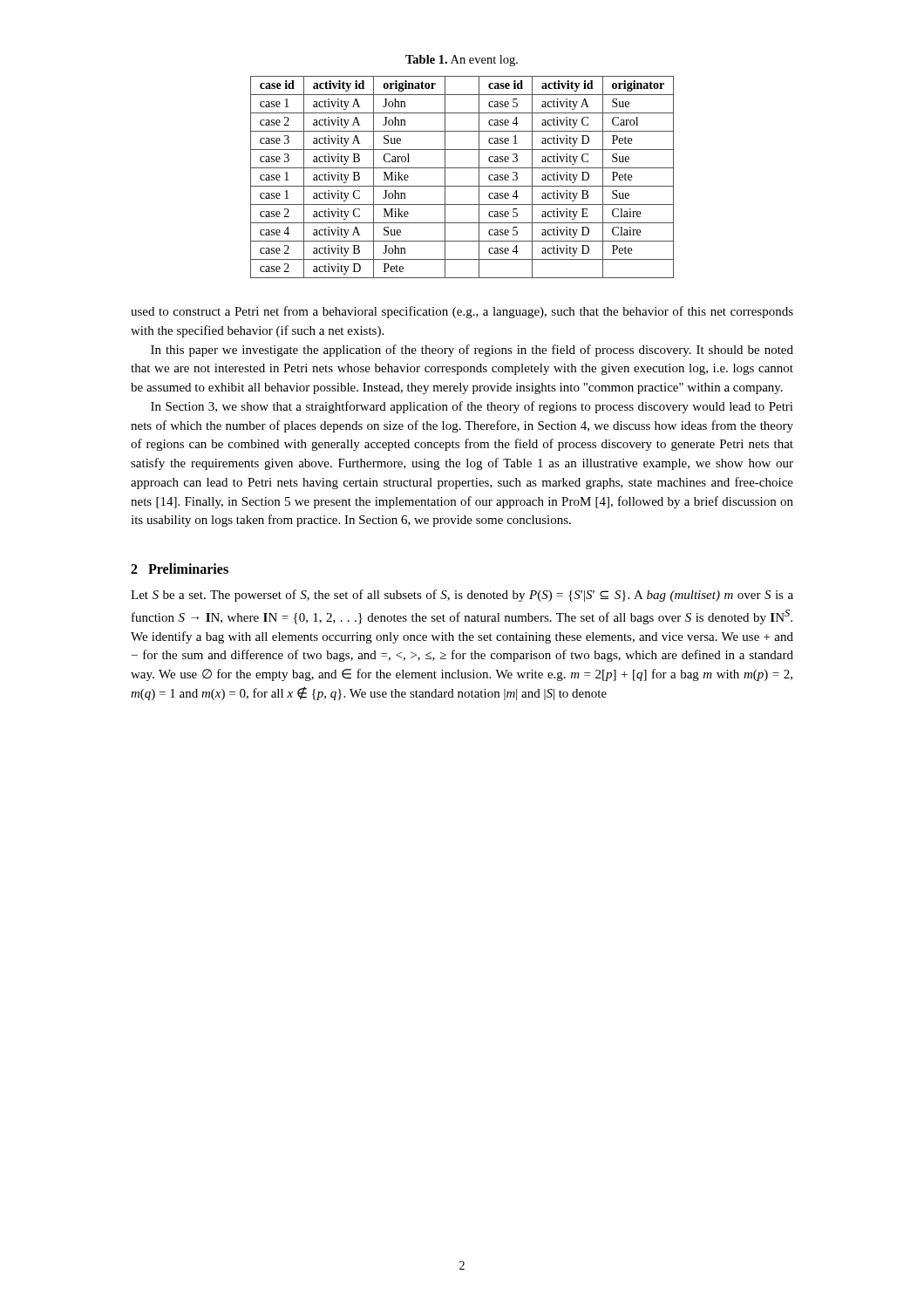Point to the text block starting "Table 1. An event log."

pos(462,59)
